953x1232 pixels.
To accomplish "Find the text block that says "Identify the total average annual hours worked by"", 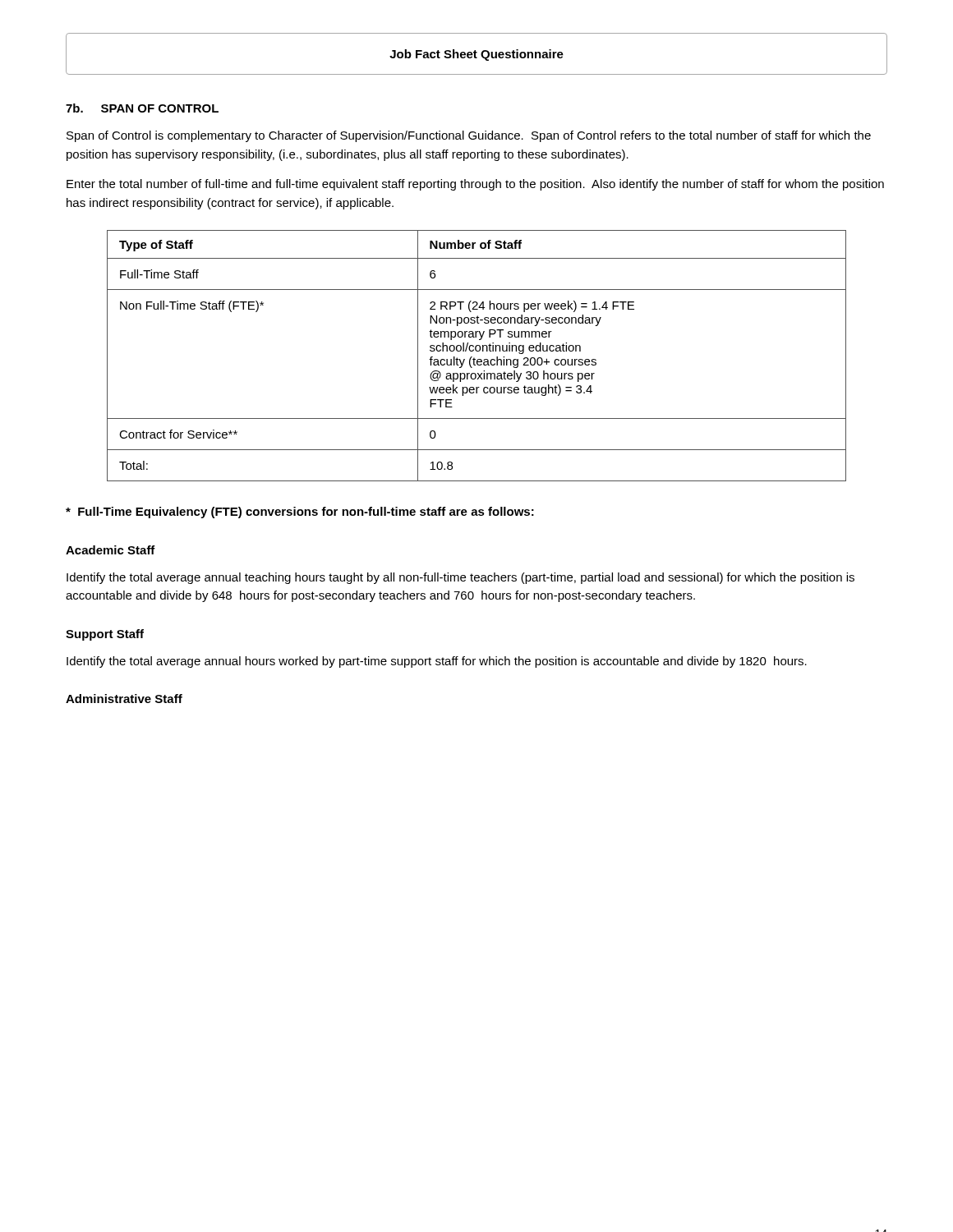I will click(437, 660).
